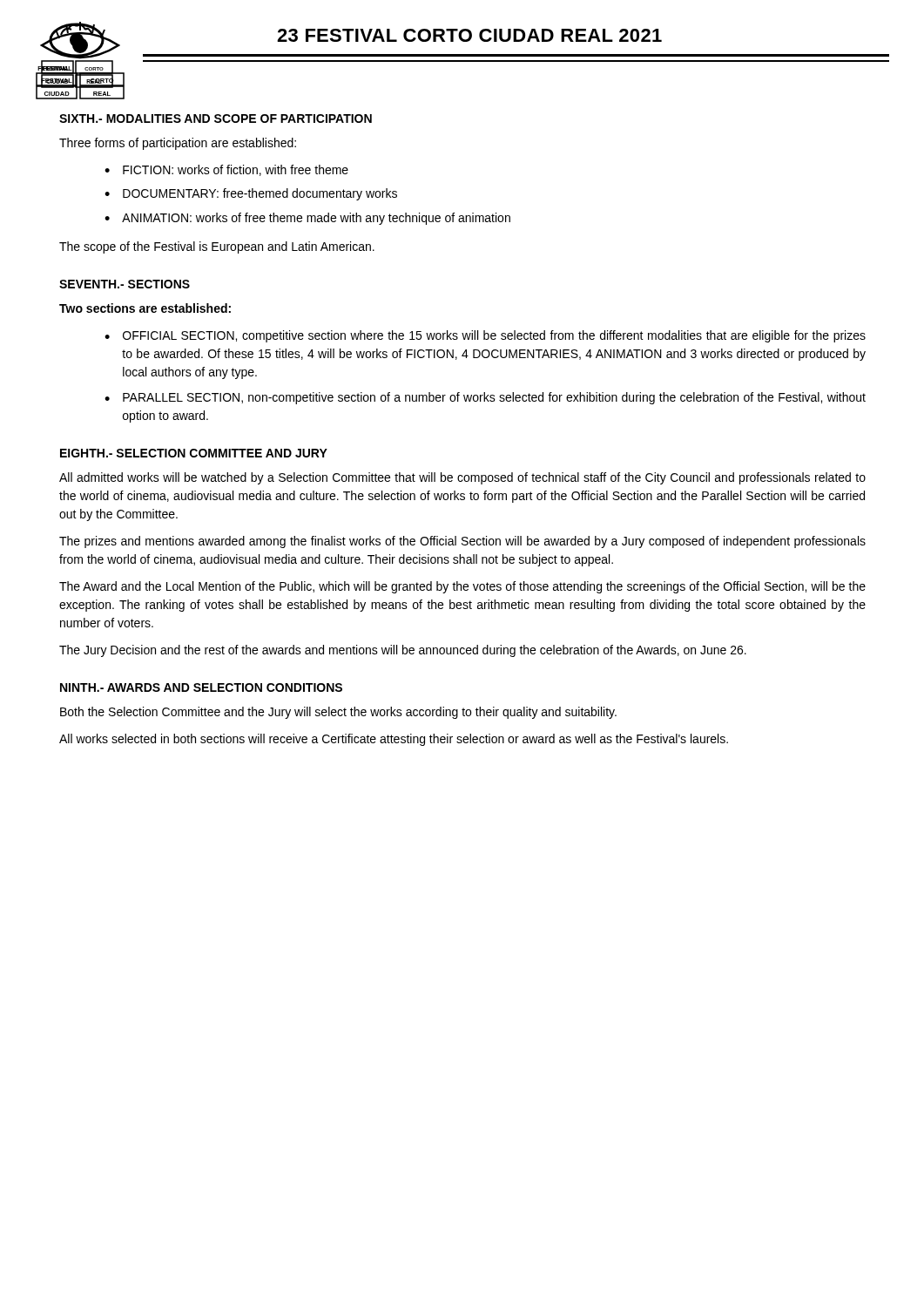Locate the section header that says "SEVENTH.- SECTIONS"
This screenshot has width=924, height=1307.
(x=125, y=284)
